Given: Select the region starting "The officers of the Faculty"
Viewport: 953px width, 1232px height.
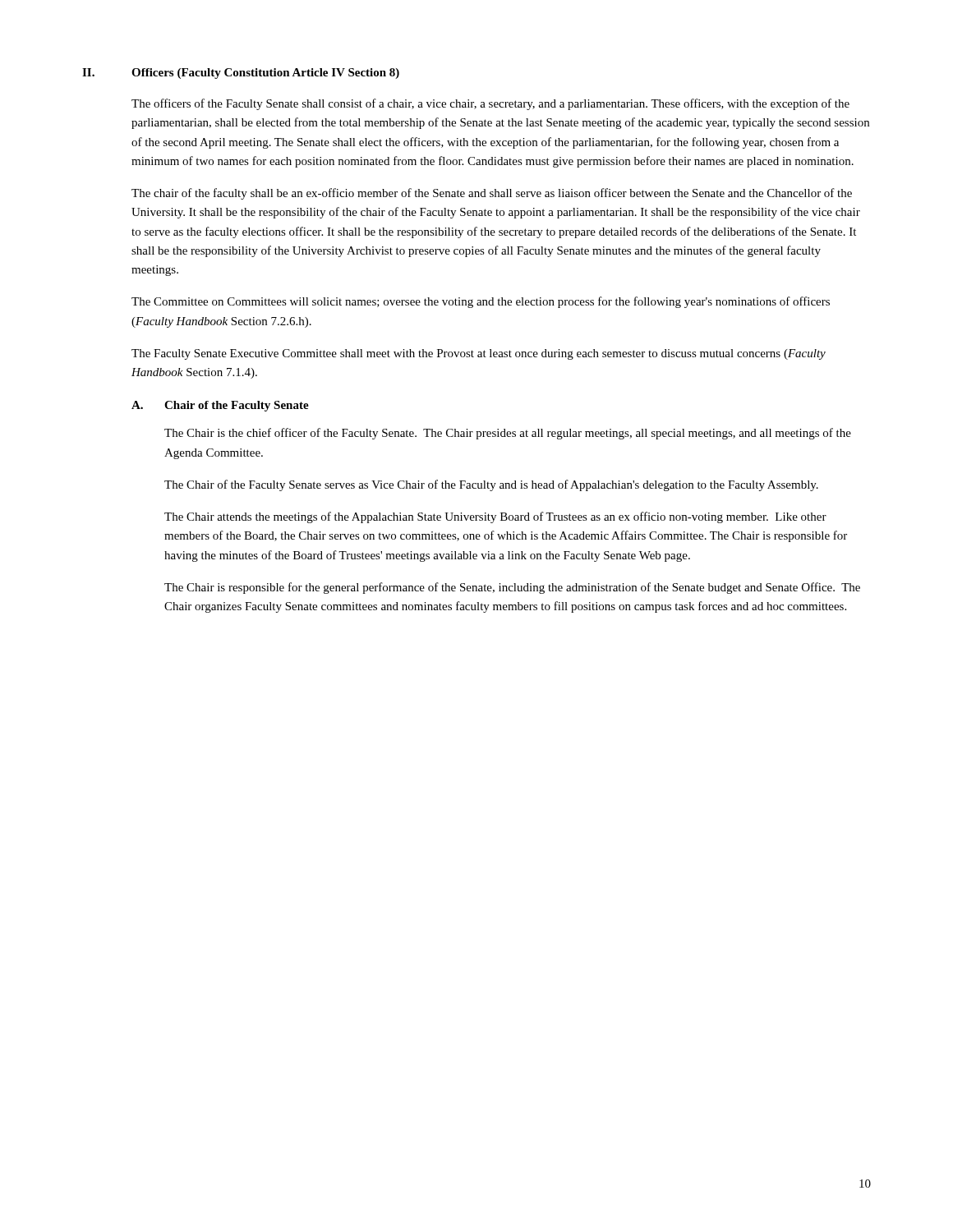Looking at the screenshot, I should click(x=501, y=132).
